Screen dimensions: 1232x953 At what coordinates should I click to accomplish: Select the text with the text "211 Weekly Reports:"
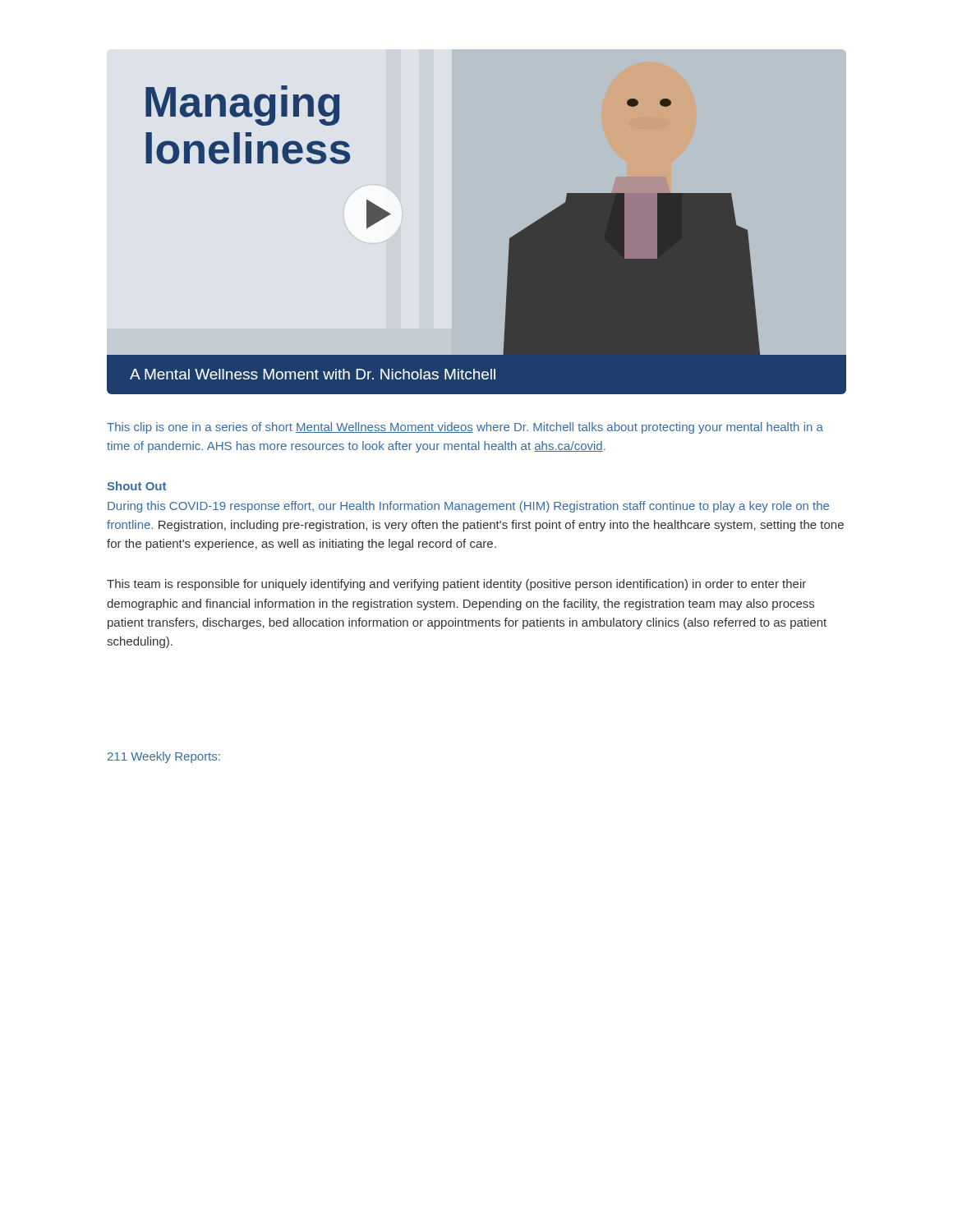coord(164,756)
